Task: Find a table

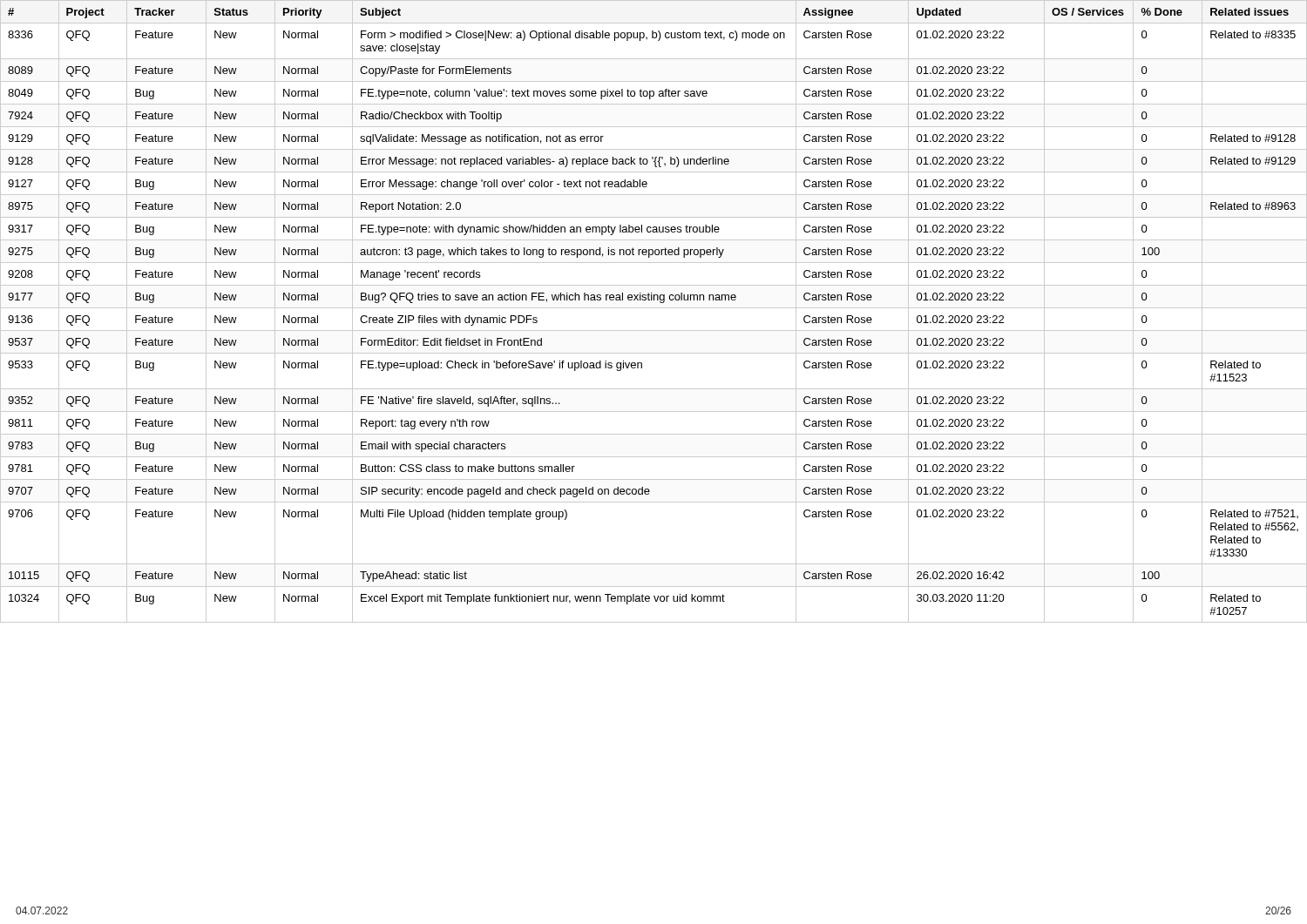Action: click(x=654, y=311)
